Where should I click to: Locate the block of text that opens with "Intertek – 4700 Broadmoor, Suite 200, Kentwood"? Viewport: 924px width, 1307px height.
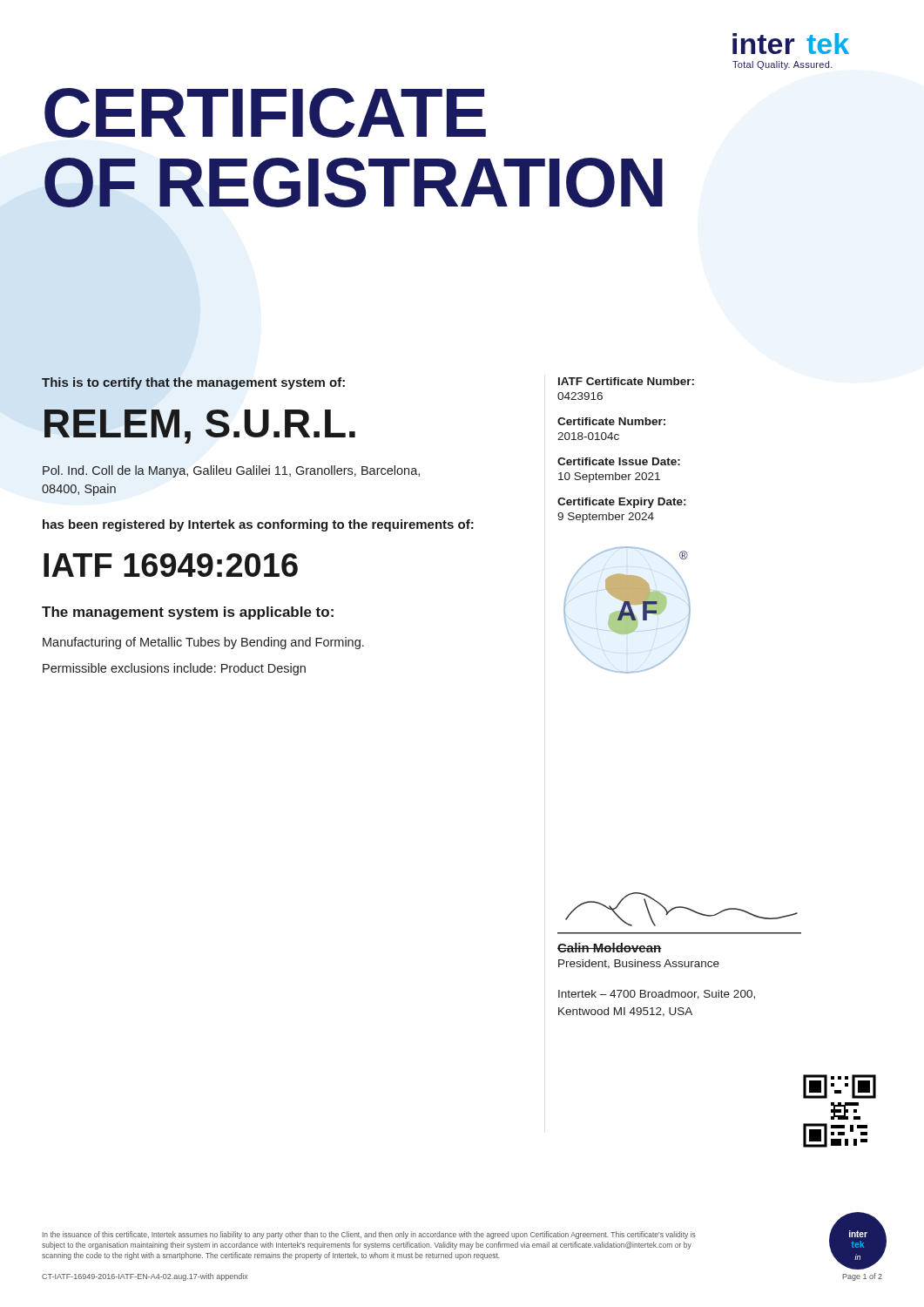tap(657, 1003)
